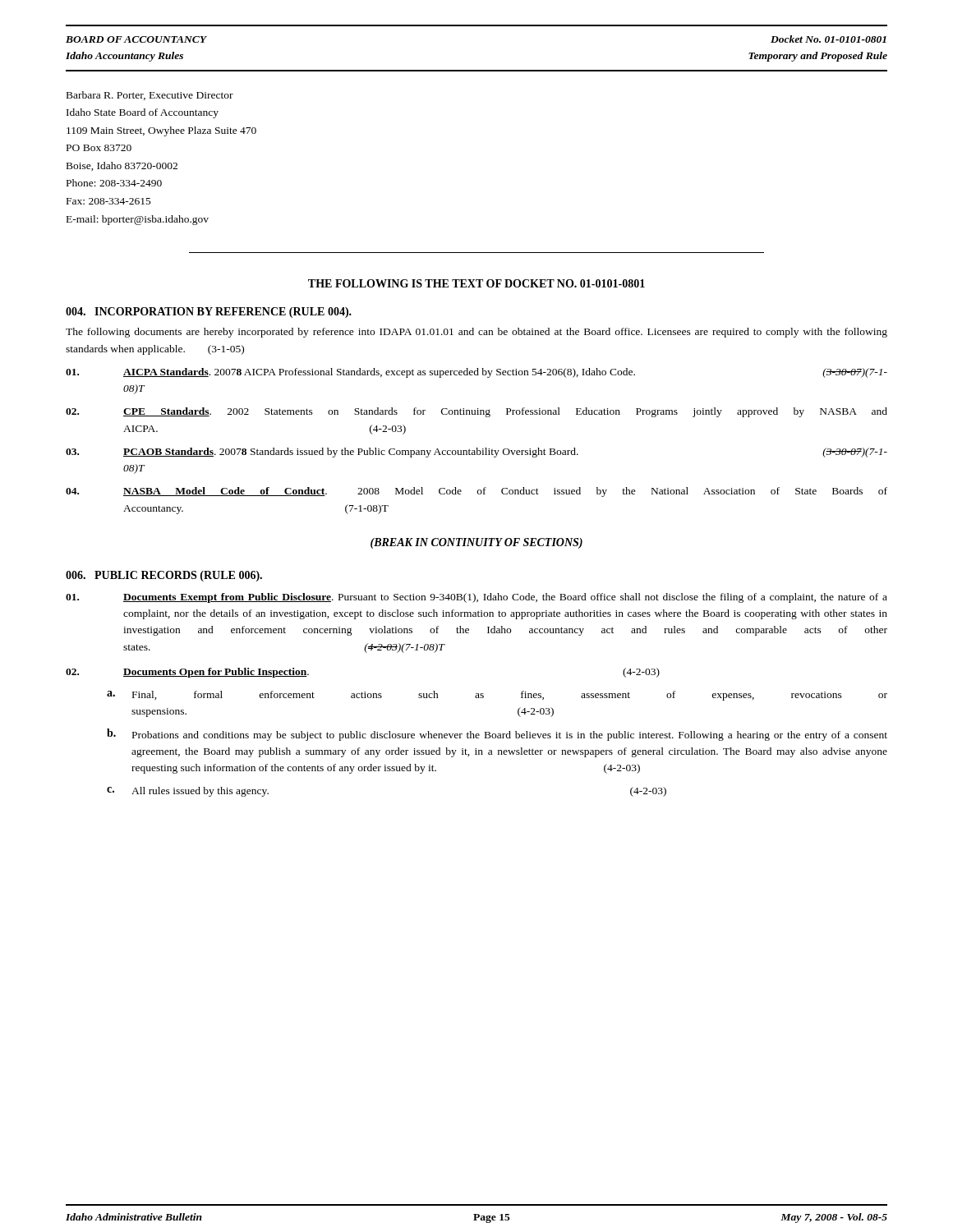
Task: Select the text block with the text "Barbara R. Porter,"
Action: pos(161,157)
